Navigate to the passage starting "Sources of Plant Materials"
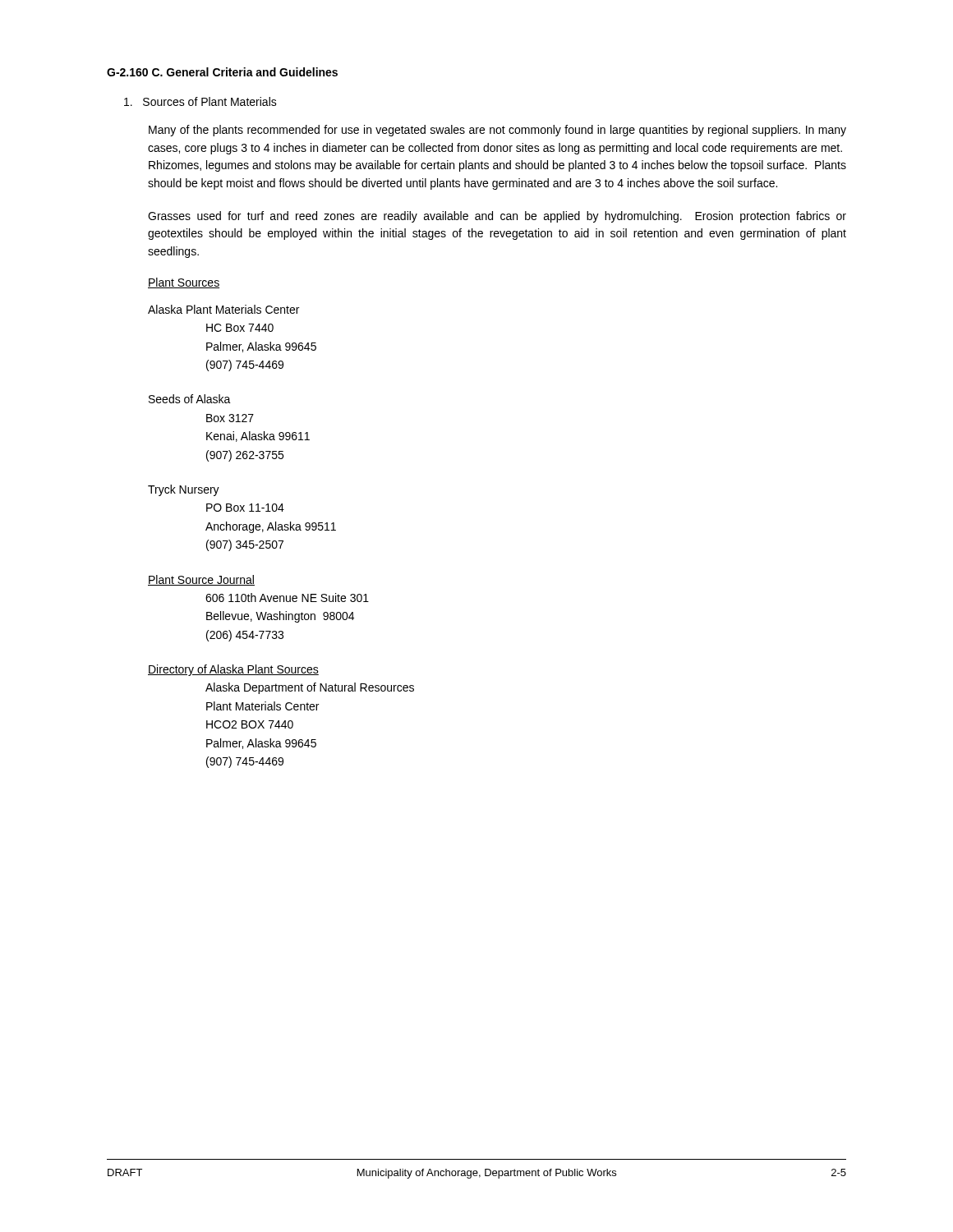This screenshot has height=1232, width=953. [200, 102]
